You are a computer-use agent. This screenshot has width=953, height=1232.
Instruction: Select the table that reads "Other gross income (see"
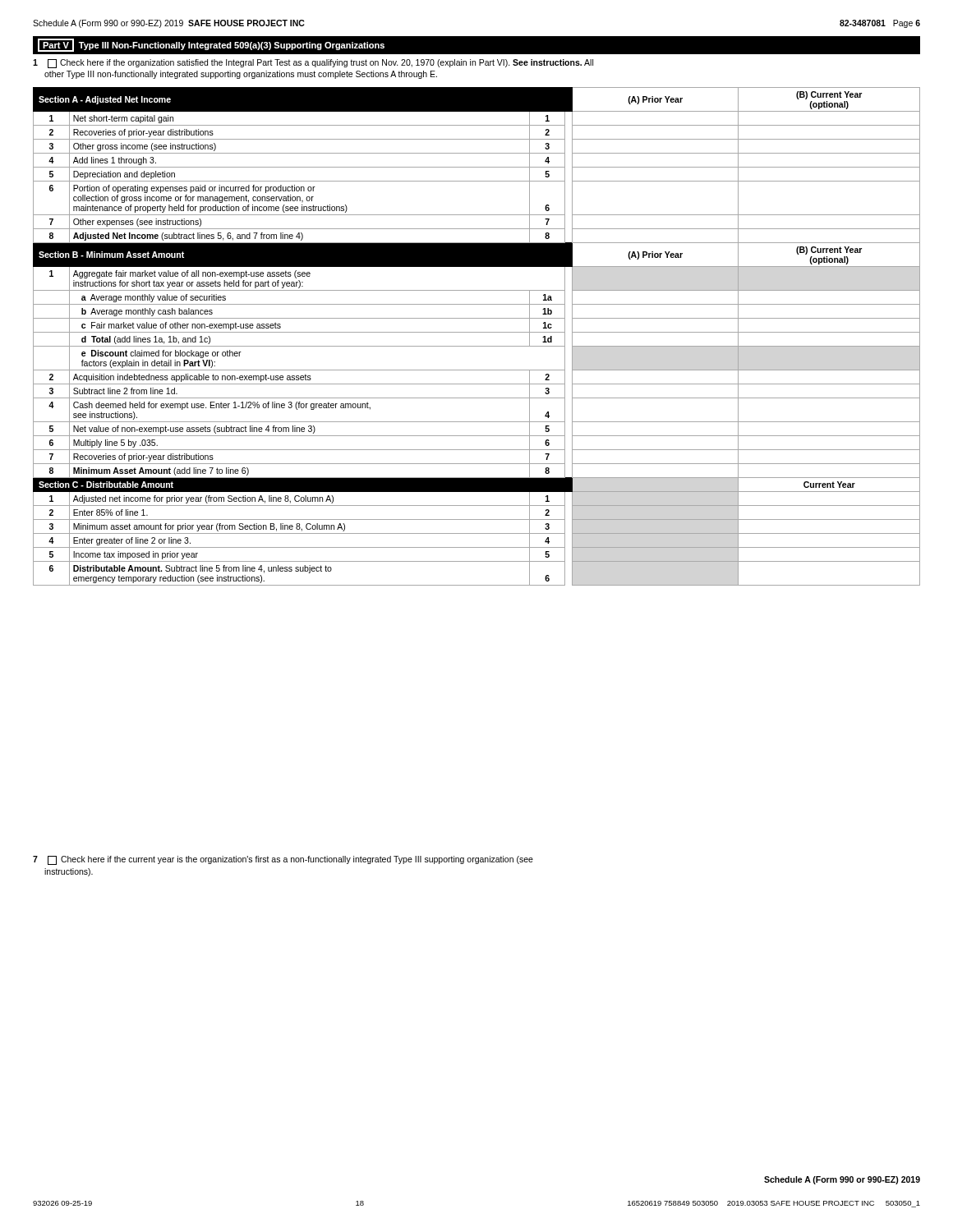pos(476,336)
